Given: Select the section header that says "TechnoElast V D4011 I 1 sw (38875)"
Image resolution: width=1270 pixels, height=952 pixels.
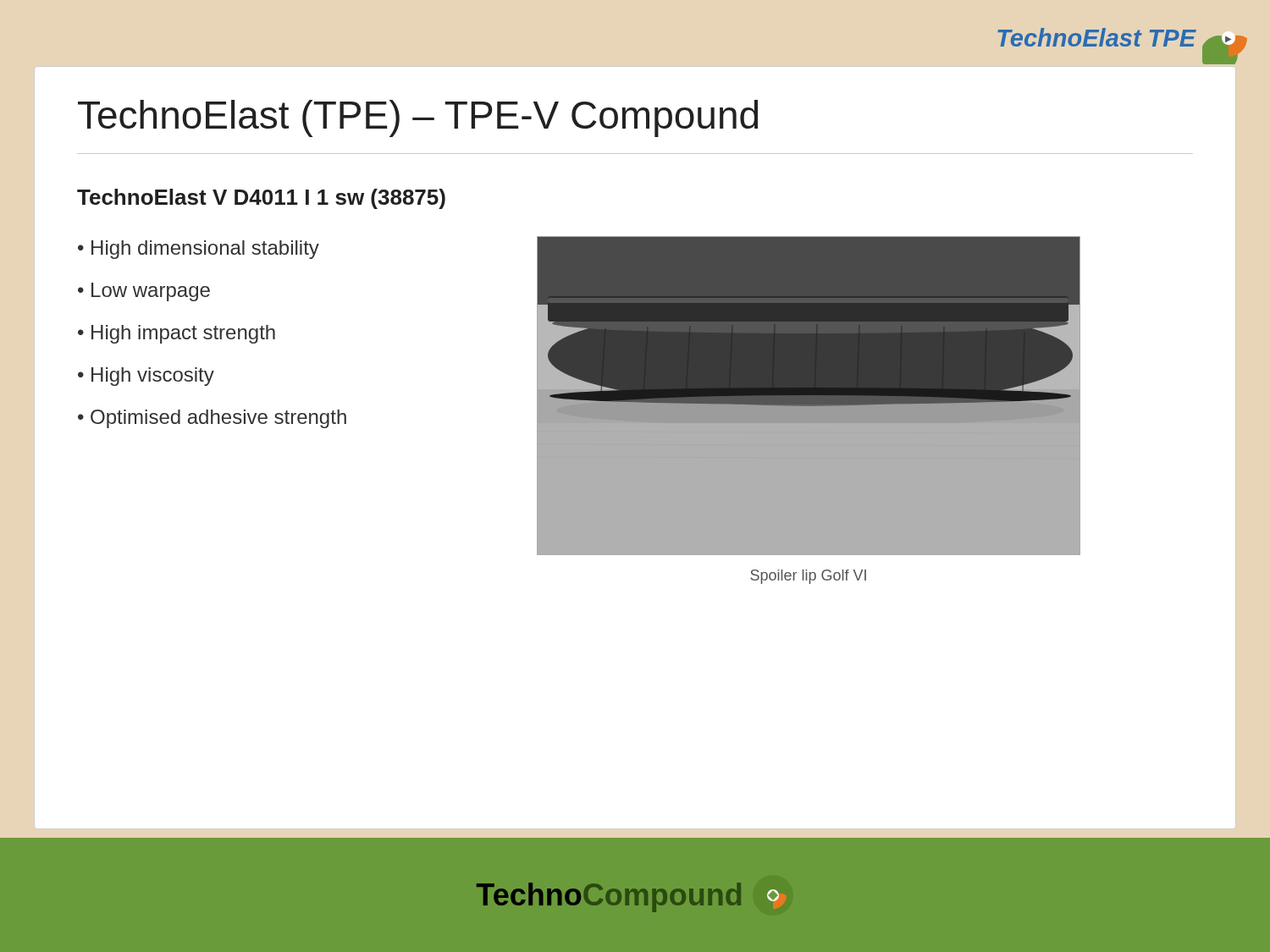Looking at the screenshot, I should pos(262,197).
